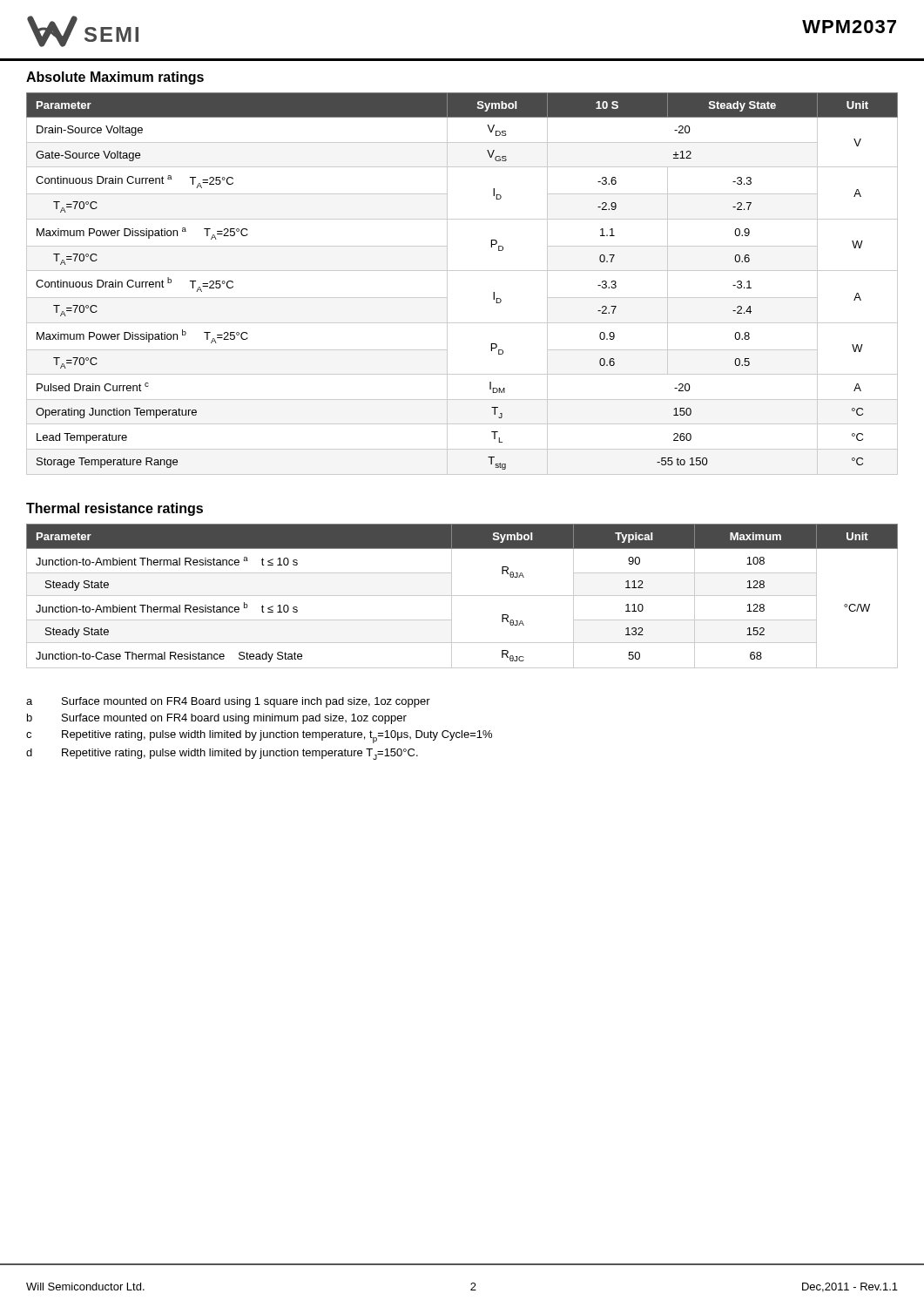Click on the list item containing "b Surface mounted on FR4 board"
The image size is (924, 1307).
[216, 717]
